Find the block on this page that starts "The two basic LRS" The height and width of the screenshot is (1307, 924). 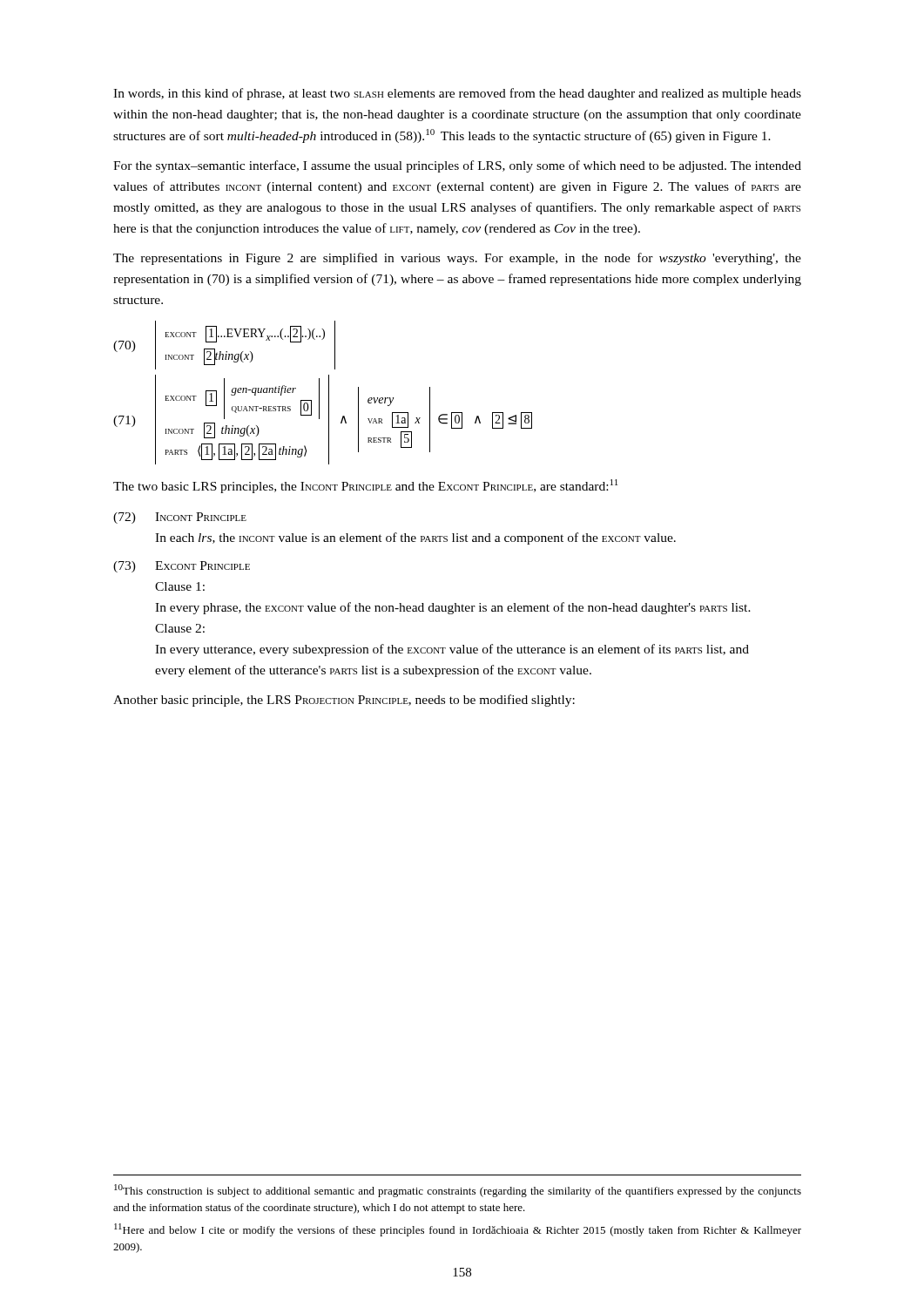point(457,486)
